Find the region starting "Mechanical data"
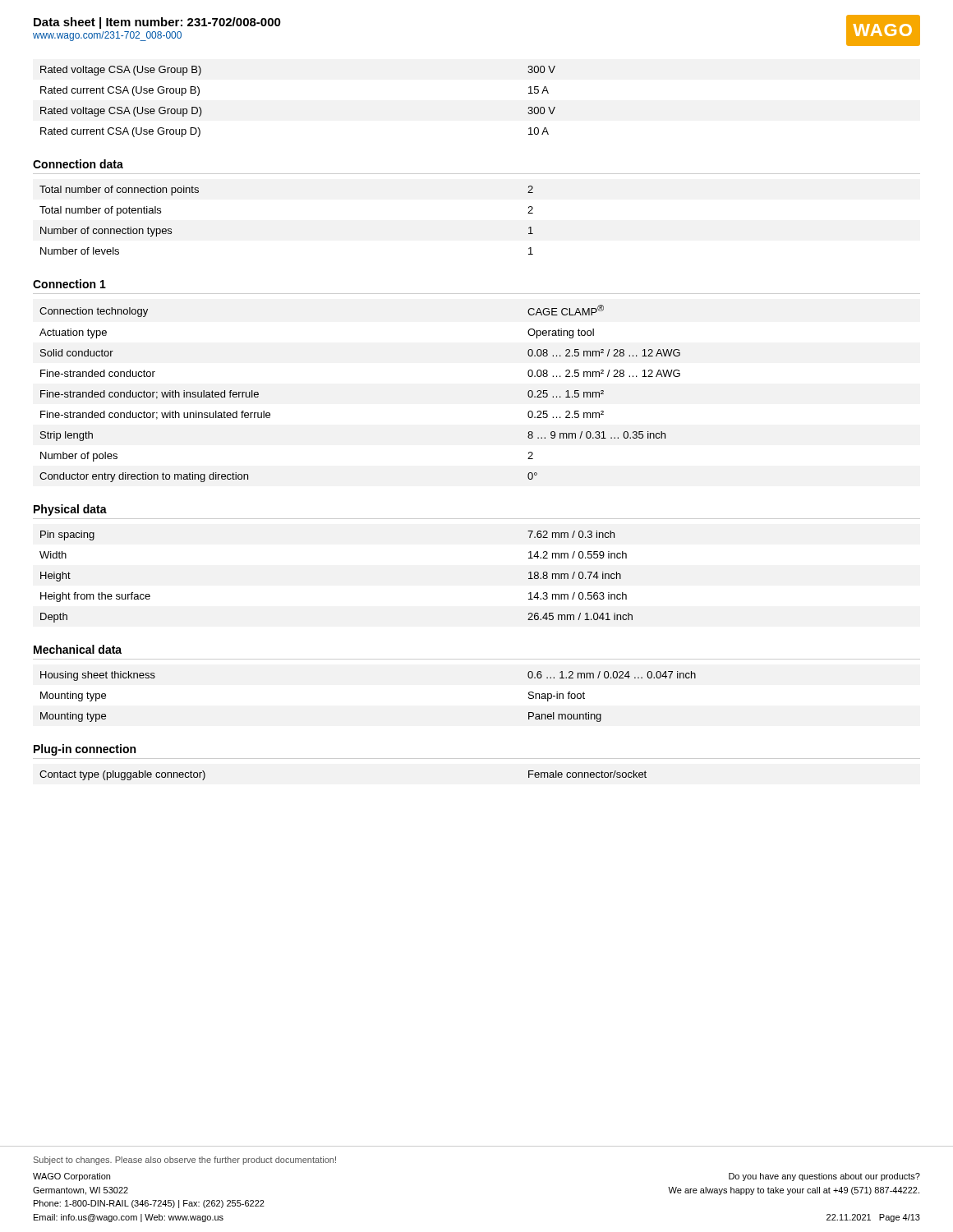Viewport: 953px width, 1232px height. [x=77, y=650]
